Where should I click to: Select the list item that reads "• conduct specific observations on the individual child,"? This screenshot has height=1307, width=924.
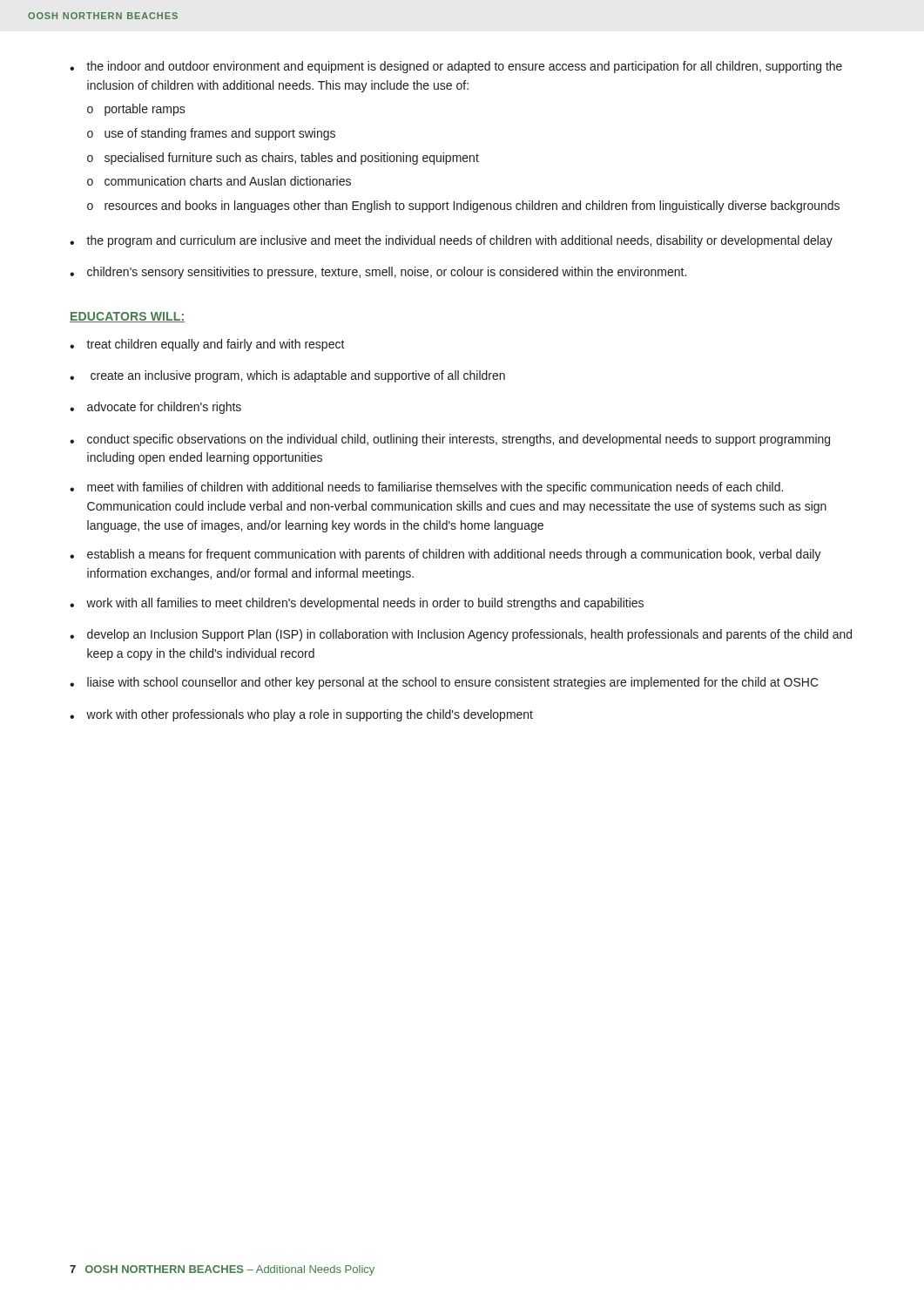pos(462,449)
